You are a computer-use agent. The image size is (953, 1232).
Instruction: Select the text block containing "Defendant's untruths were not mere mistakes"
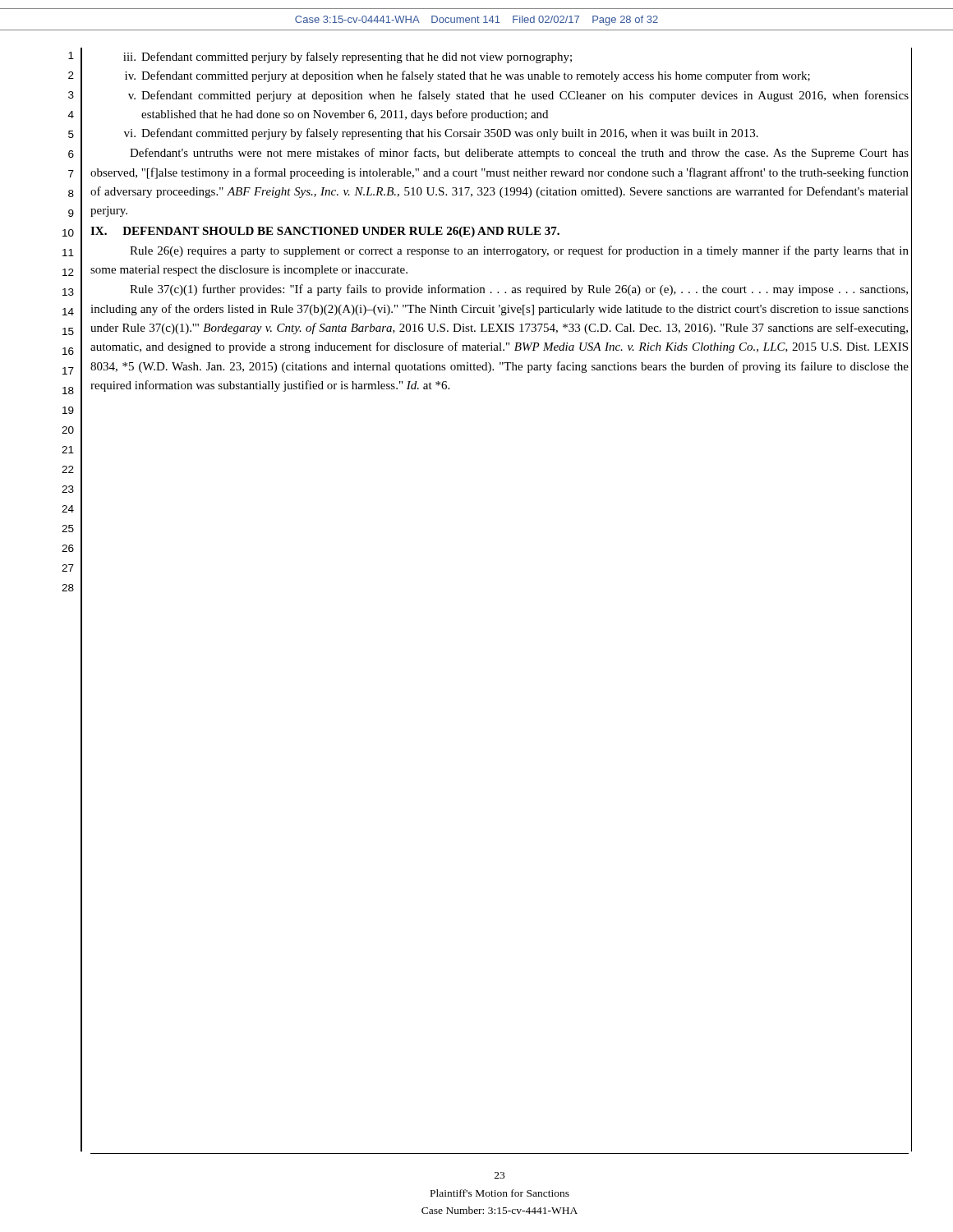coord(499,182)
